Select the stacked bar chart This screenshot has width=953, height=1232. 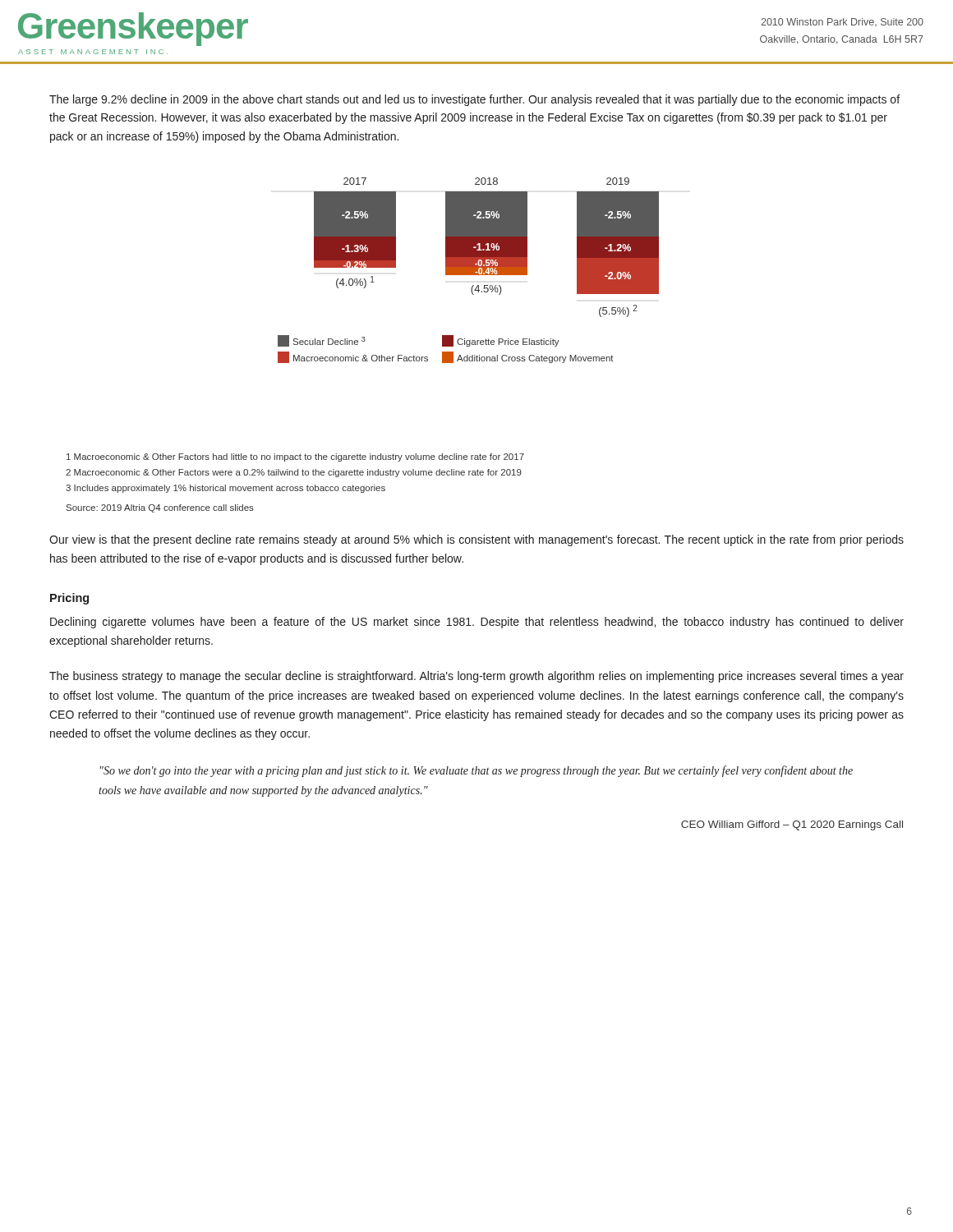(476, 340)
